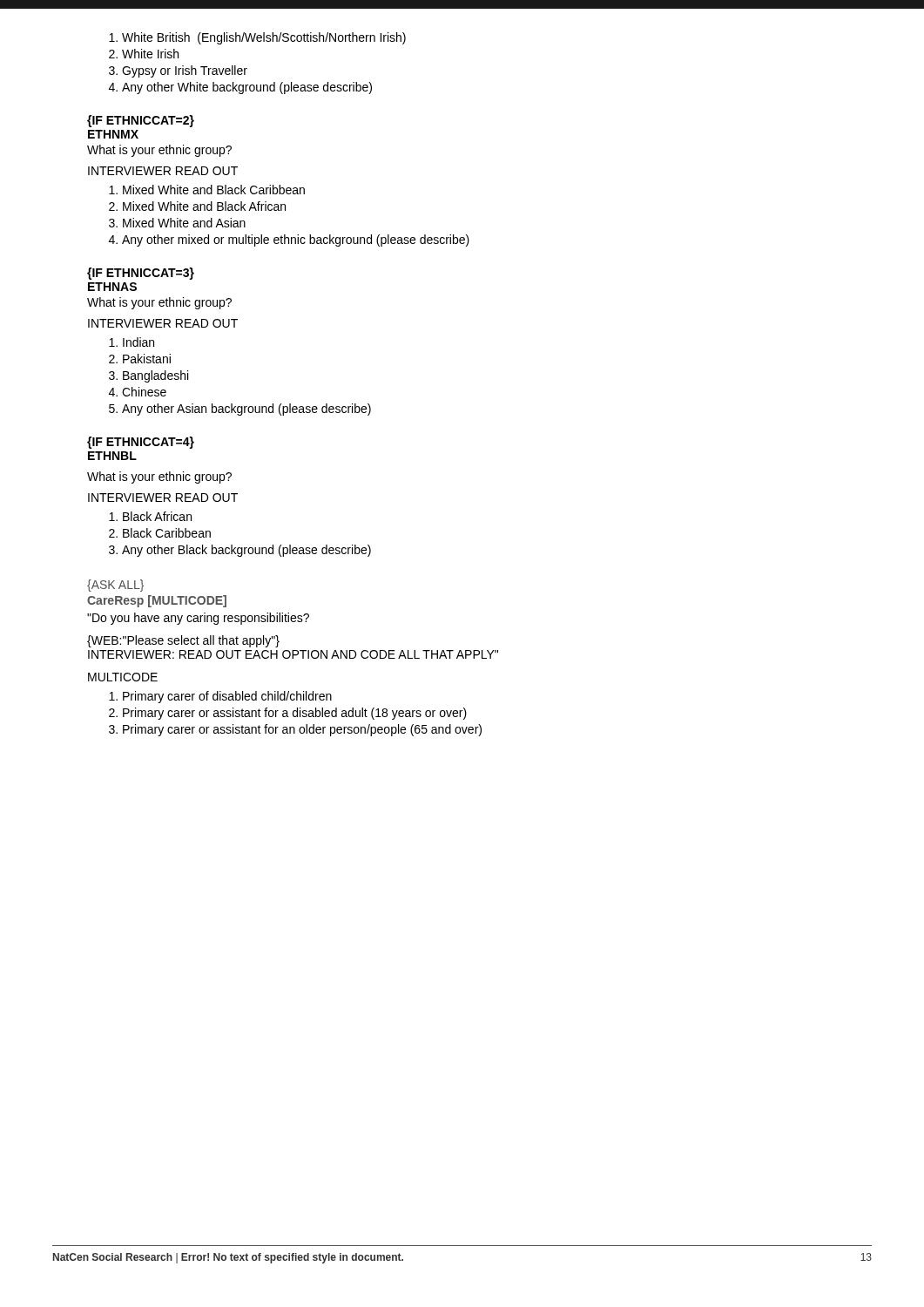Where is the passage that starts "Mixed White and"?
This screenshot has width=924, height=1307.
207,190
